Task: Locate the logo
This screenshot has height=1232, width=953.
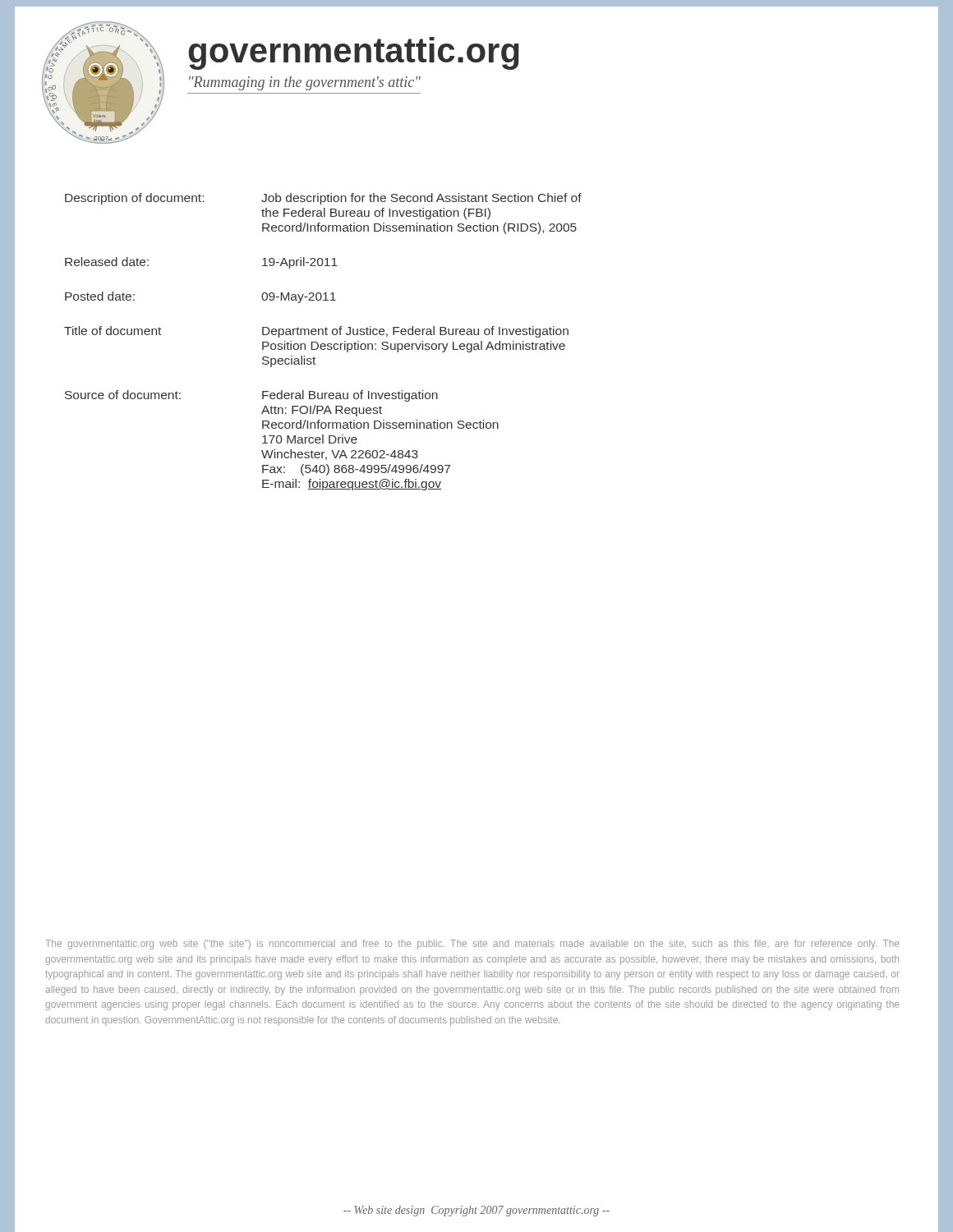Action: (x=103, y=83)
